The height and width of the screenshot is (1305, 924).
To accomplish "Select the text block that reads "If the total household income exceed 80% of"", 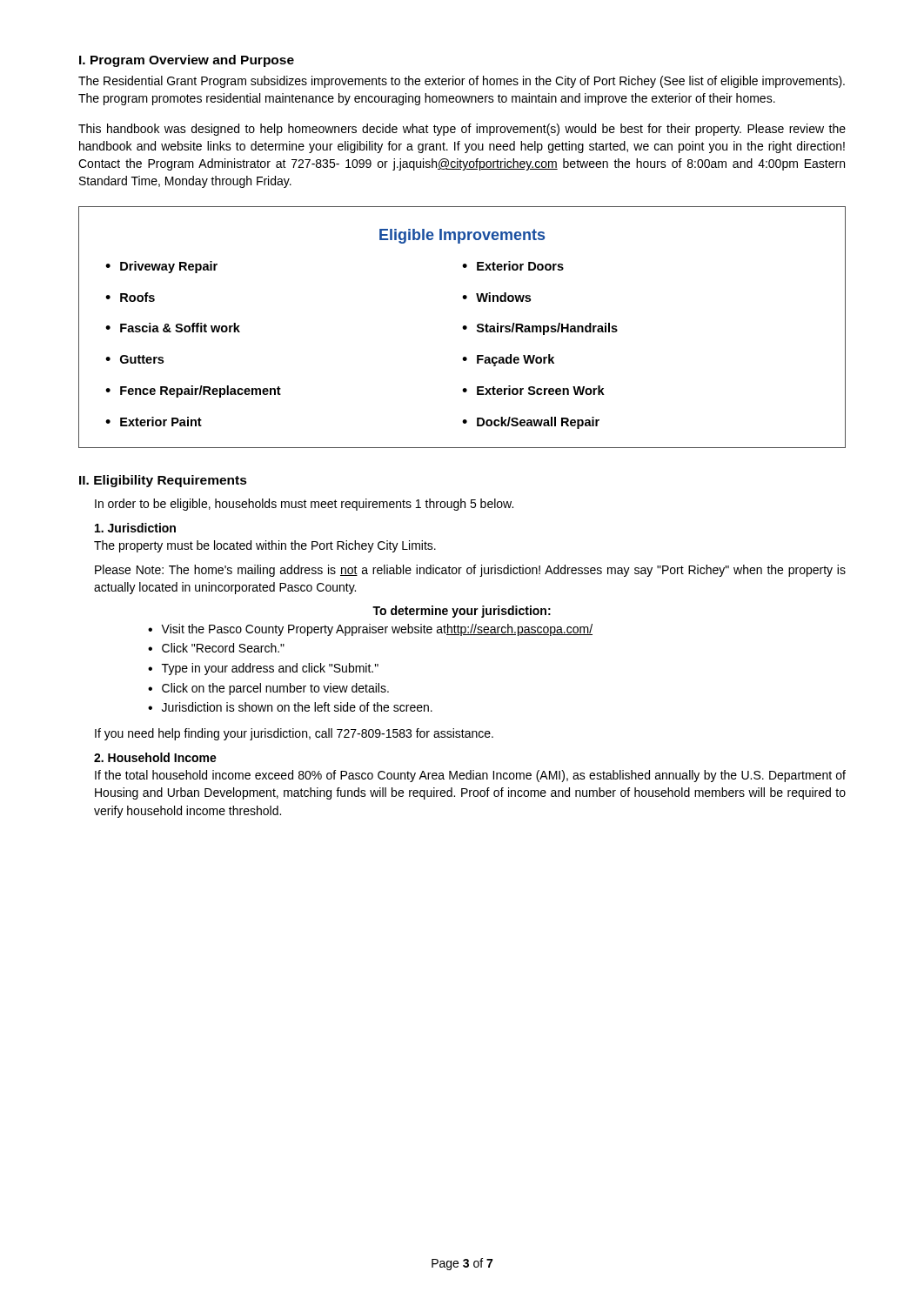I will point(470,793).
